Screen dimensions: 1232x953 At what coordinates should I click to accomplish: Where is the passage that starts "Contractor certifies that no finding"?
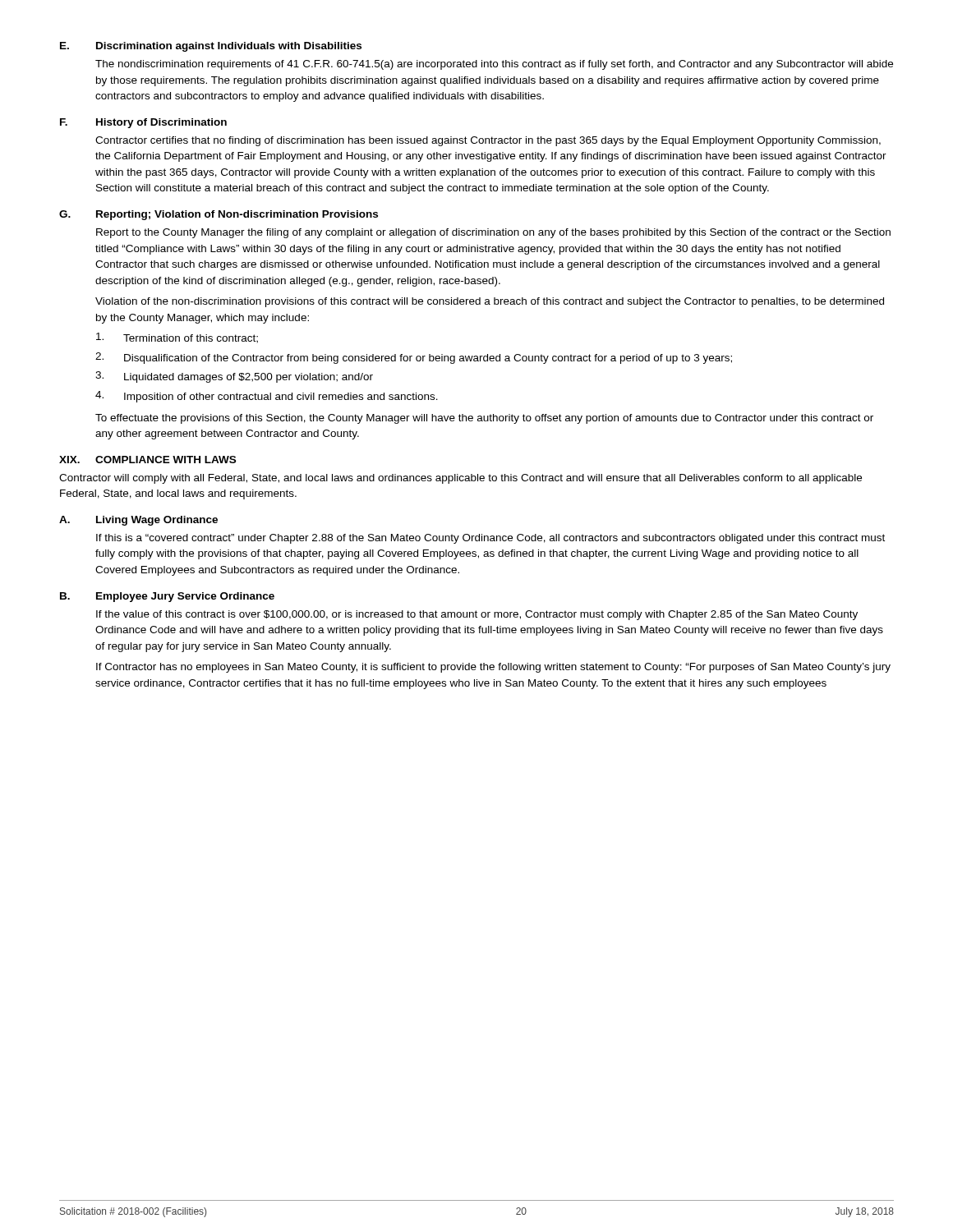click(x=495, y=164)
